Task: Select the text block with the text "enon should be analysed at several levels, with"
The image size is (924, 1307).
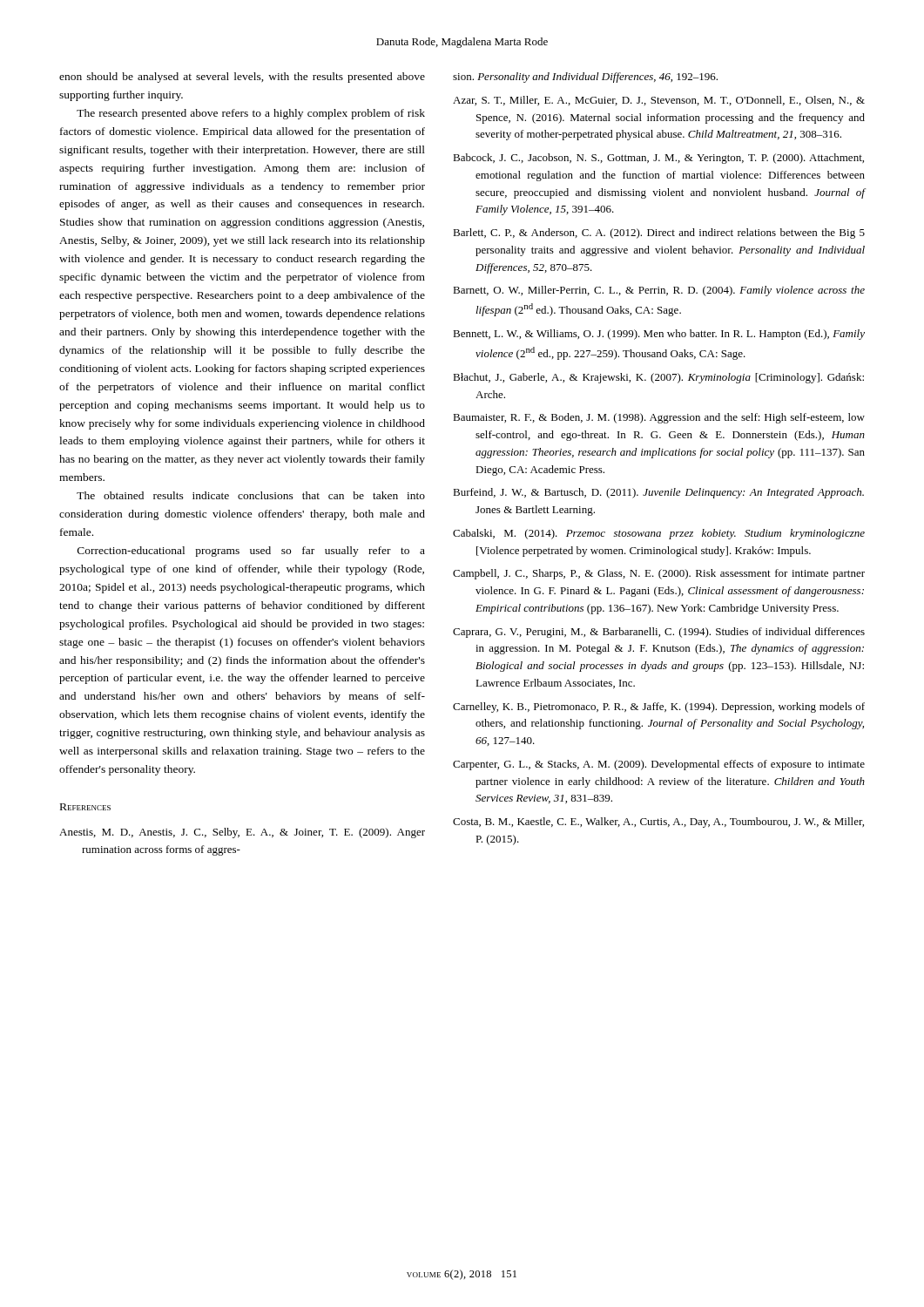Action: click(x=242, y=423)
